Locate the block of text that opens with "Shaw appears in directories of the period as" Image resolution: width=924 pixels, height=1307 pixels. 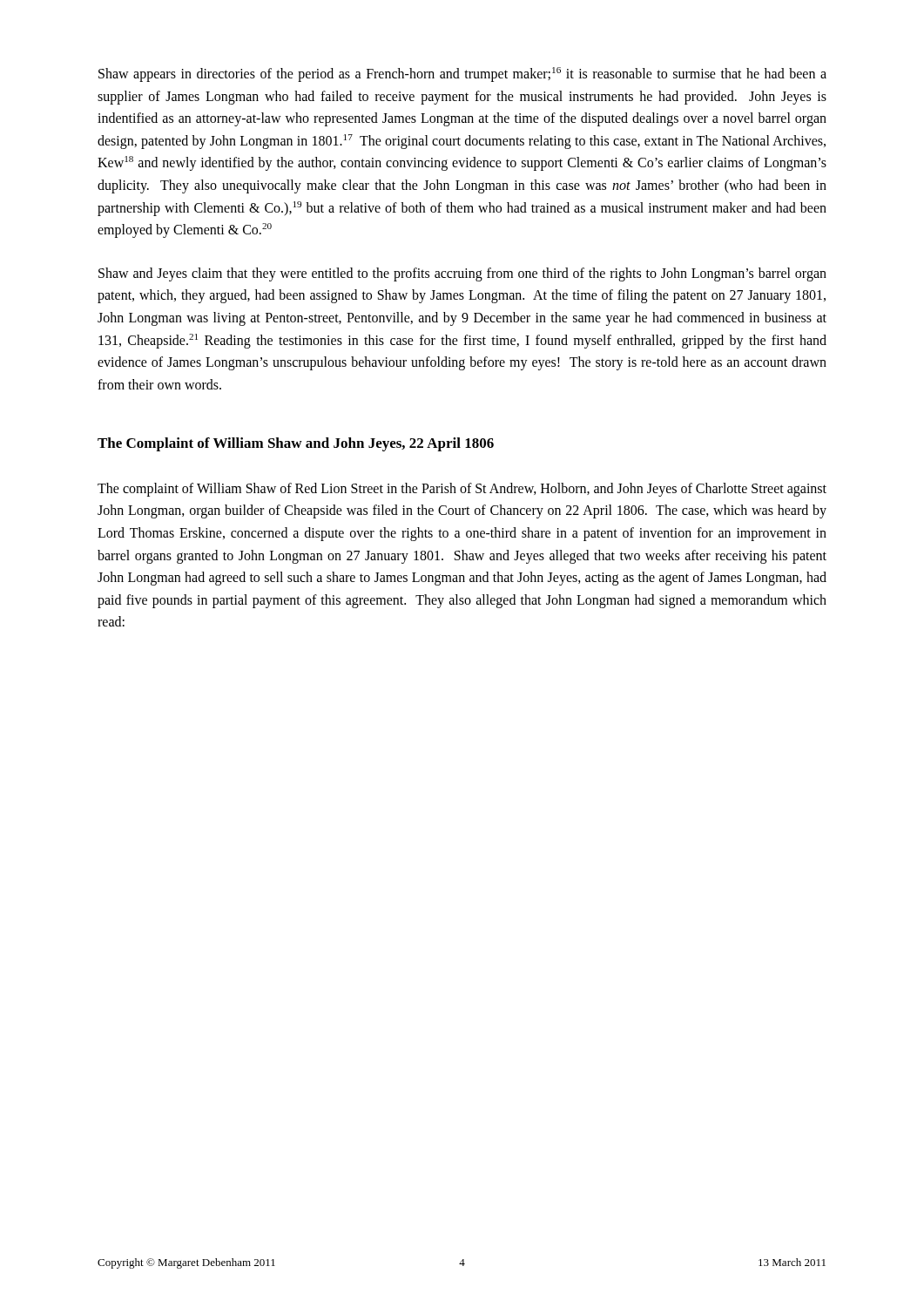coord(462,151)
